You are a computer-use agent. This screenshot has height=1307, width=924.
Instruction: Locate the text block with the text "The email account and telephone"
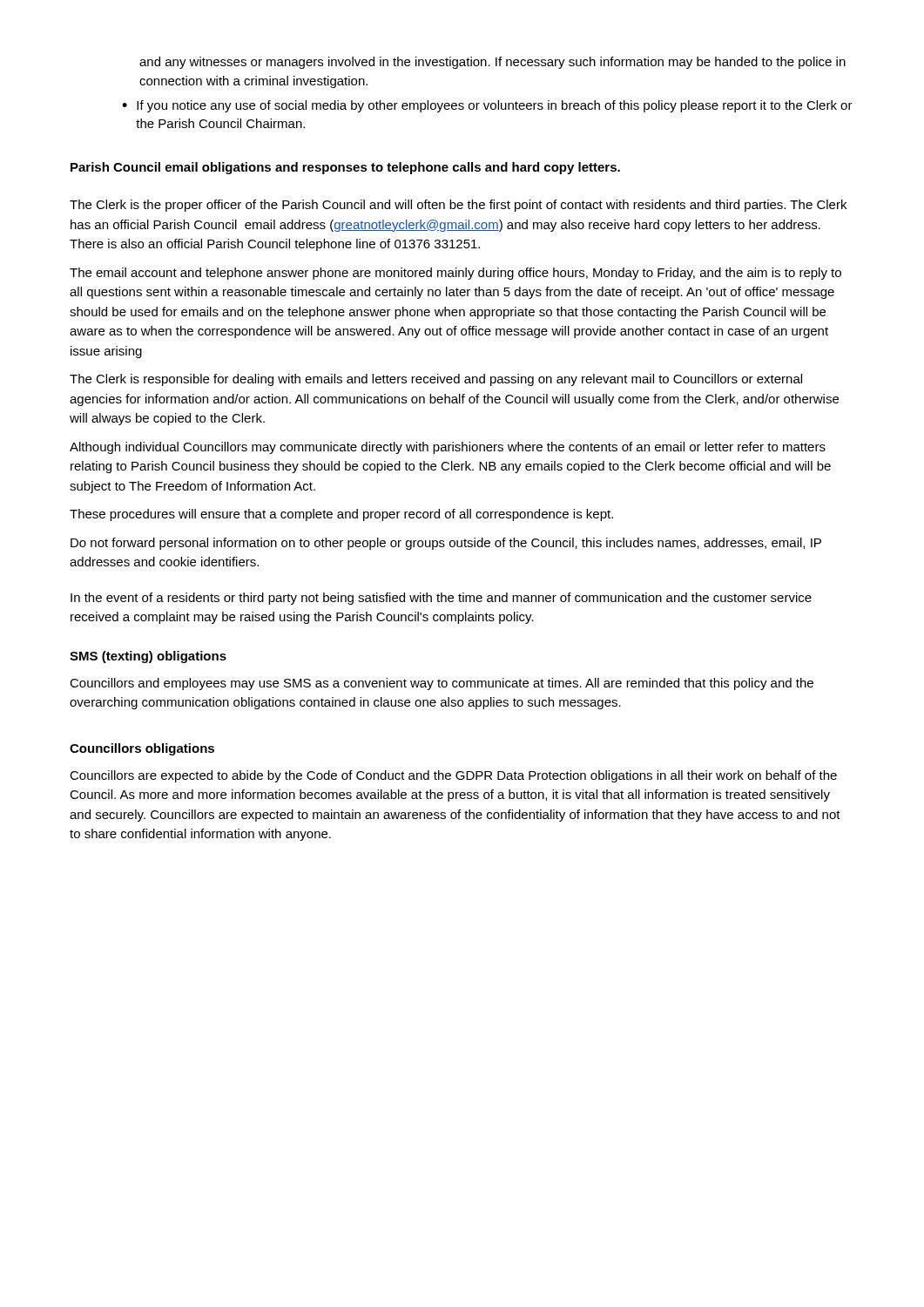click(x=456, y=311)
